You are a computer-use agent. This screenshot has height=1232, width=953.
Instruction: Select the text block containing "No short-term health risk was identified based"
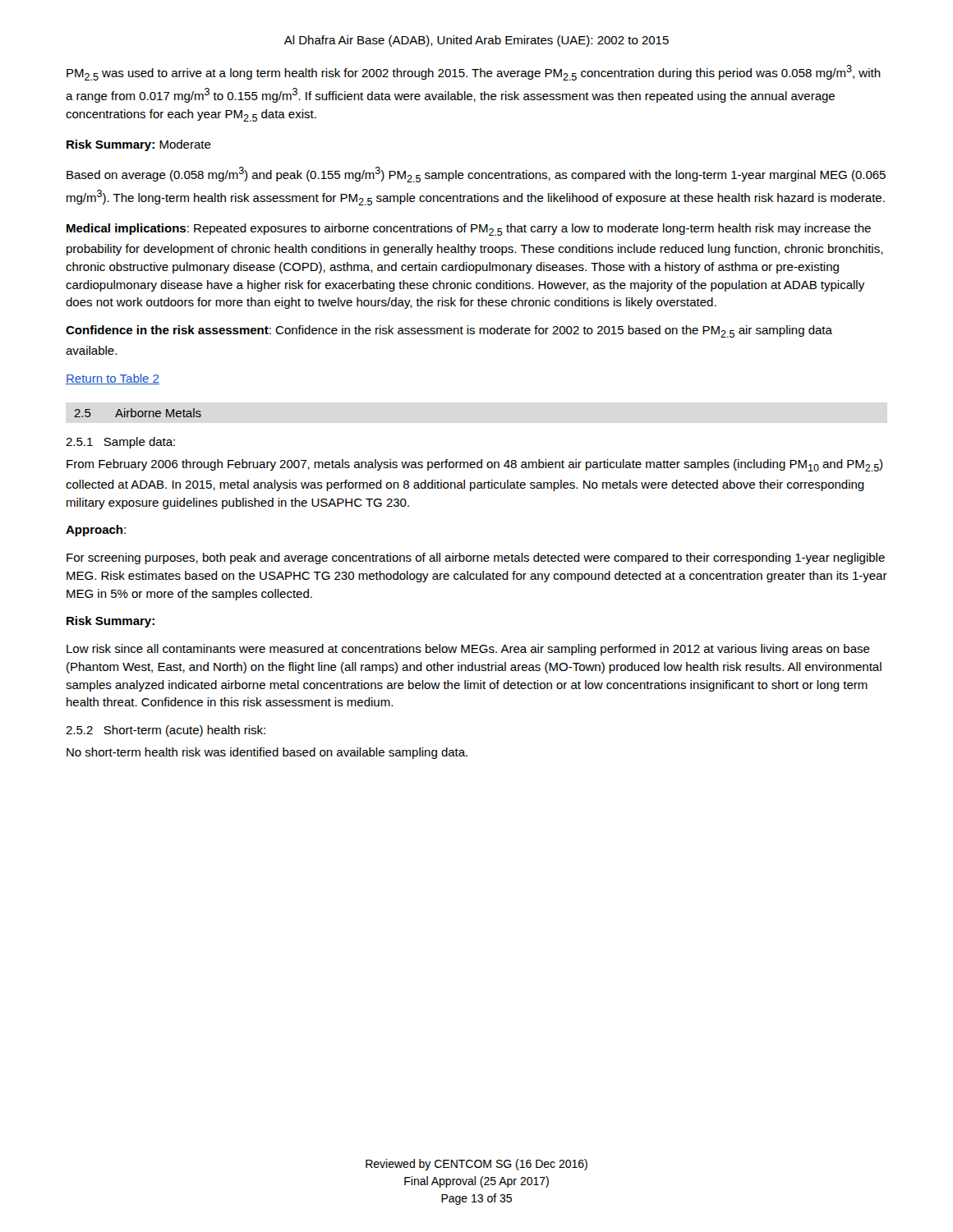pos(476,752)
